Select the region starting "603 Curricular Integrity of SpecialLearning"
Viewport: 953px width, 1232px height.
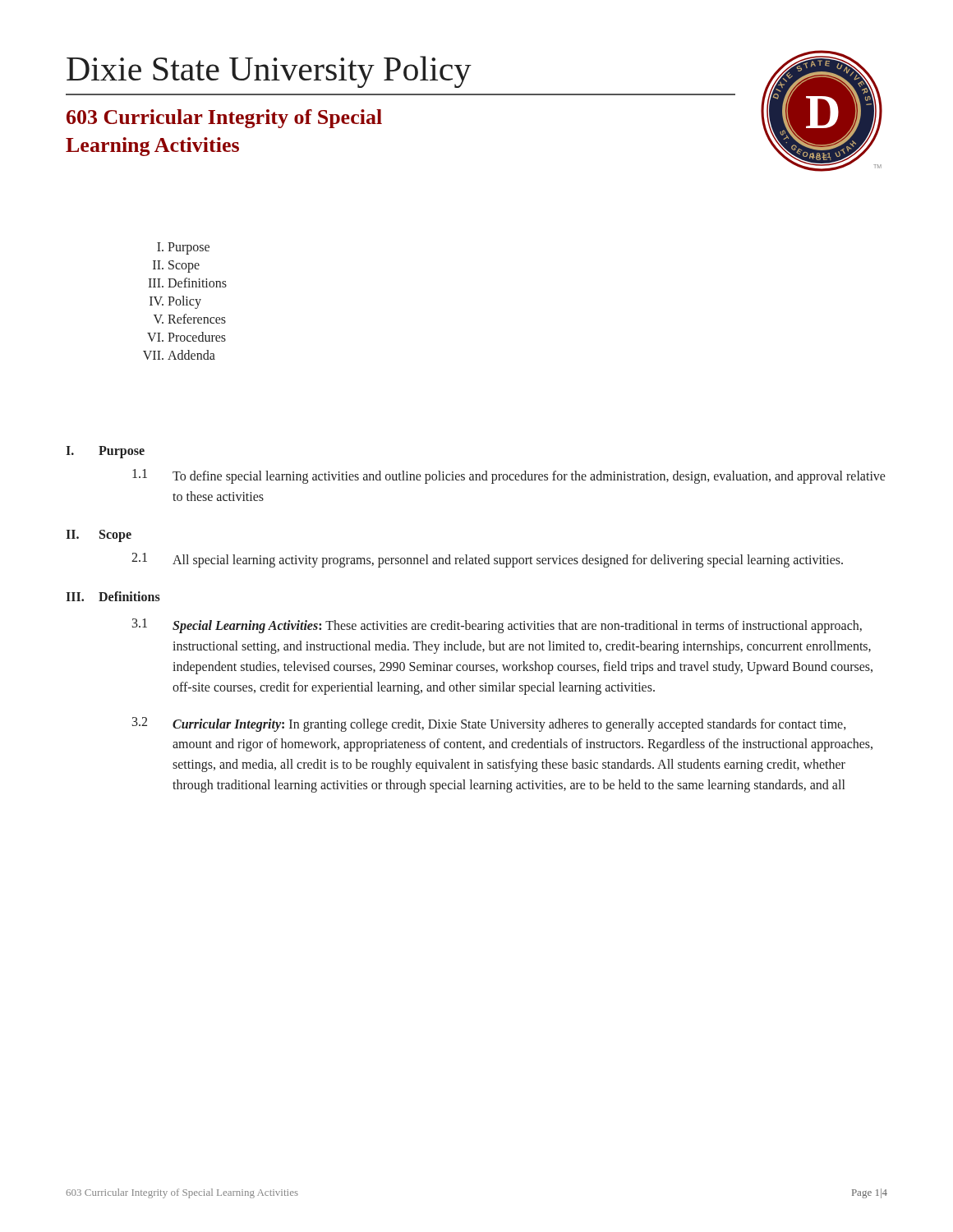224,119
